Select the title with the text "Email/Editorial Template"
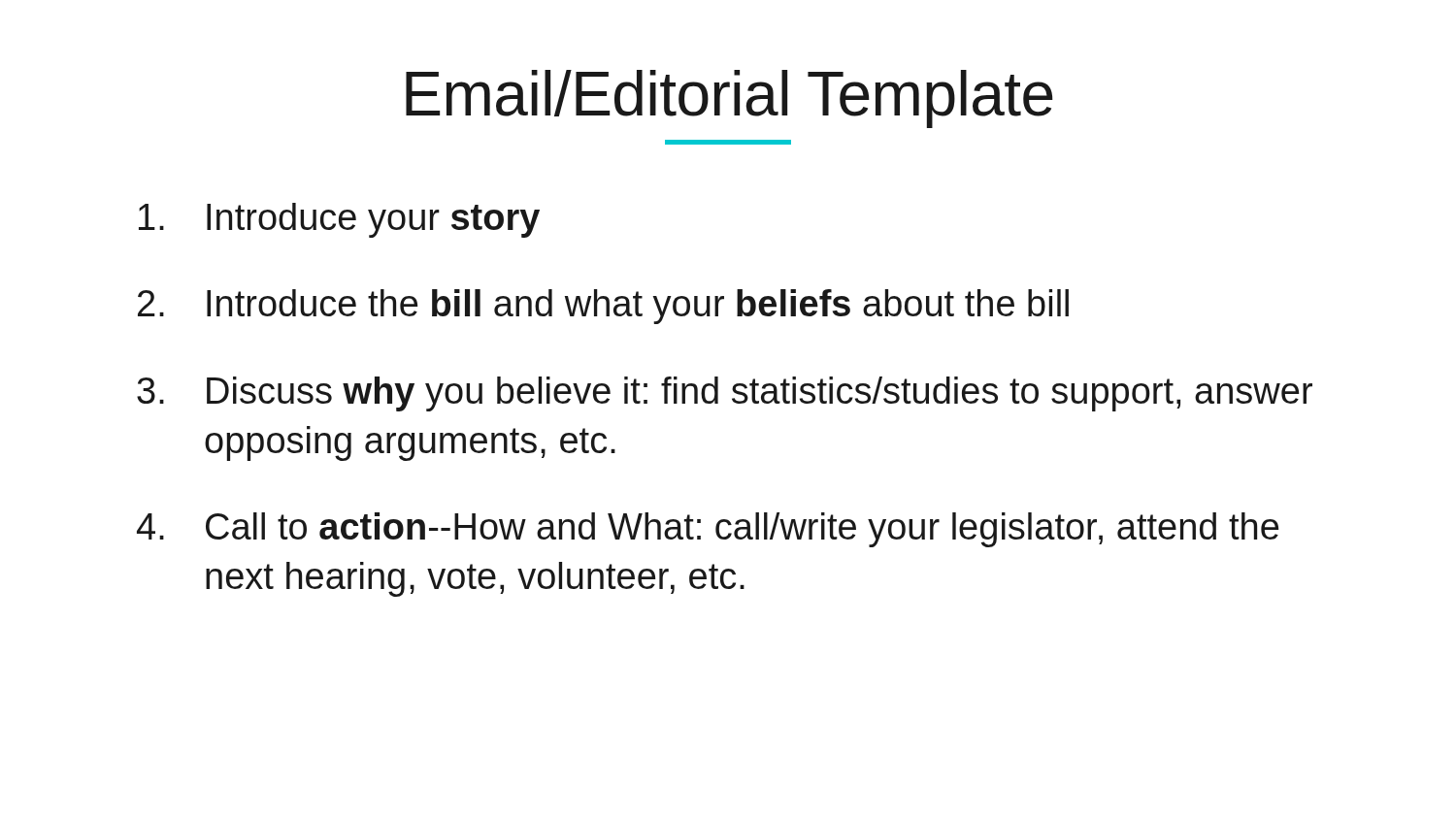Image resolution: width=1456 pixels, height=819 pixels. pos(728,101)
